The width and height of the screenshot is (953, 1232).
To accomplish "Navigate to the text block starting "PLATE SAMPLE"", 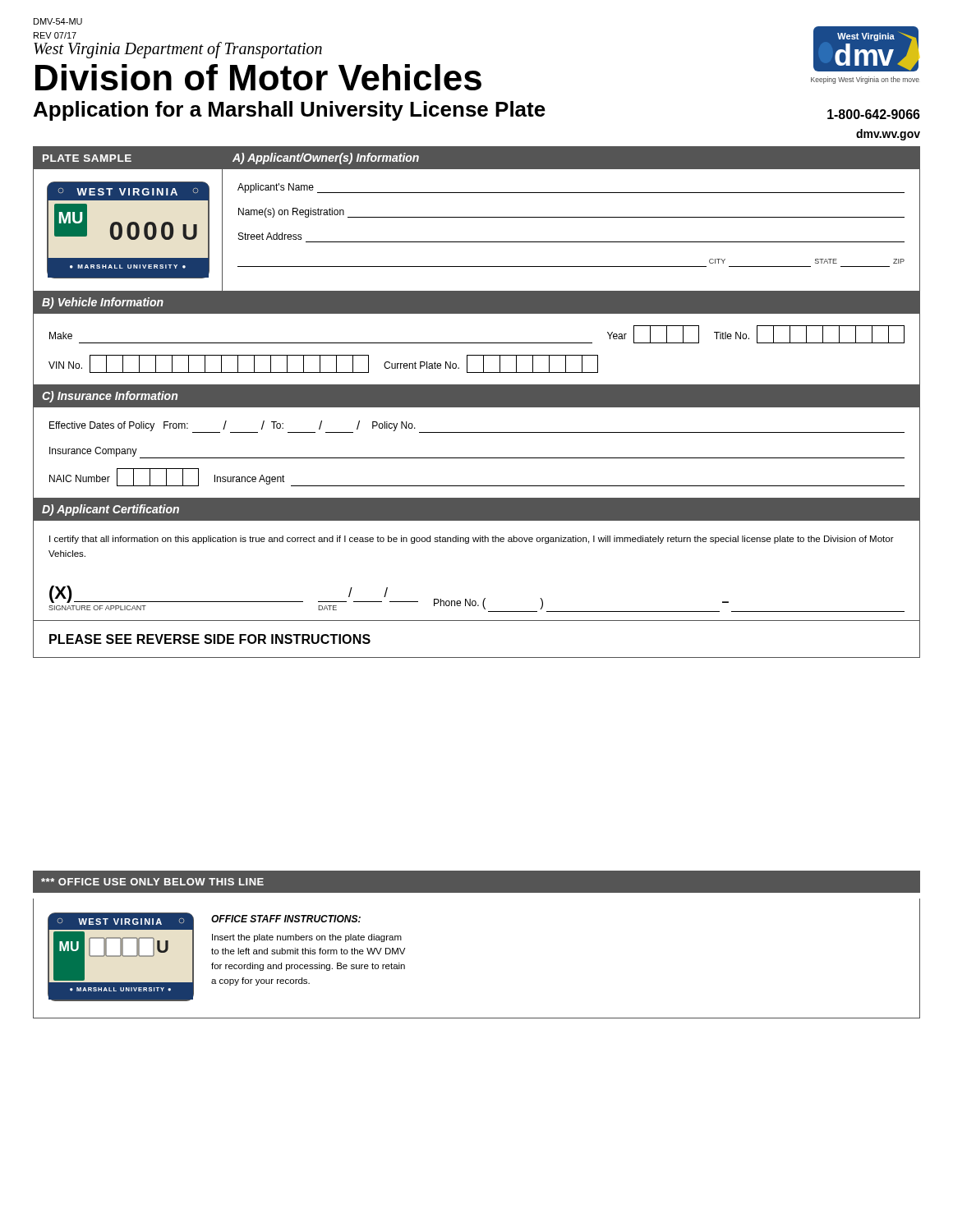I will tap(87, 158).
